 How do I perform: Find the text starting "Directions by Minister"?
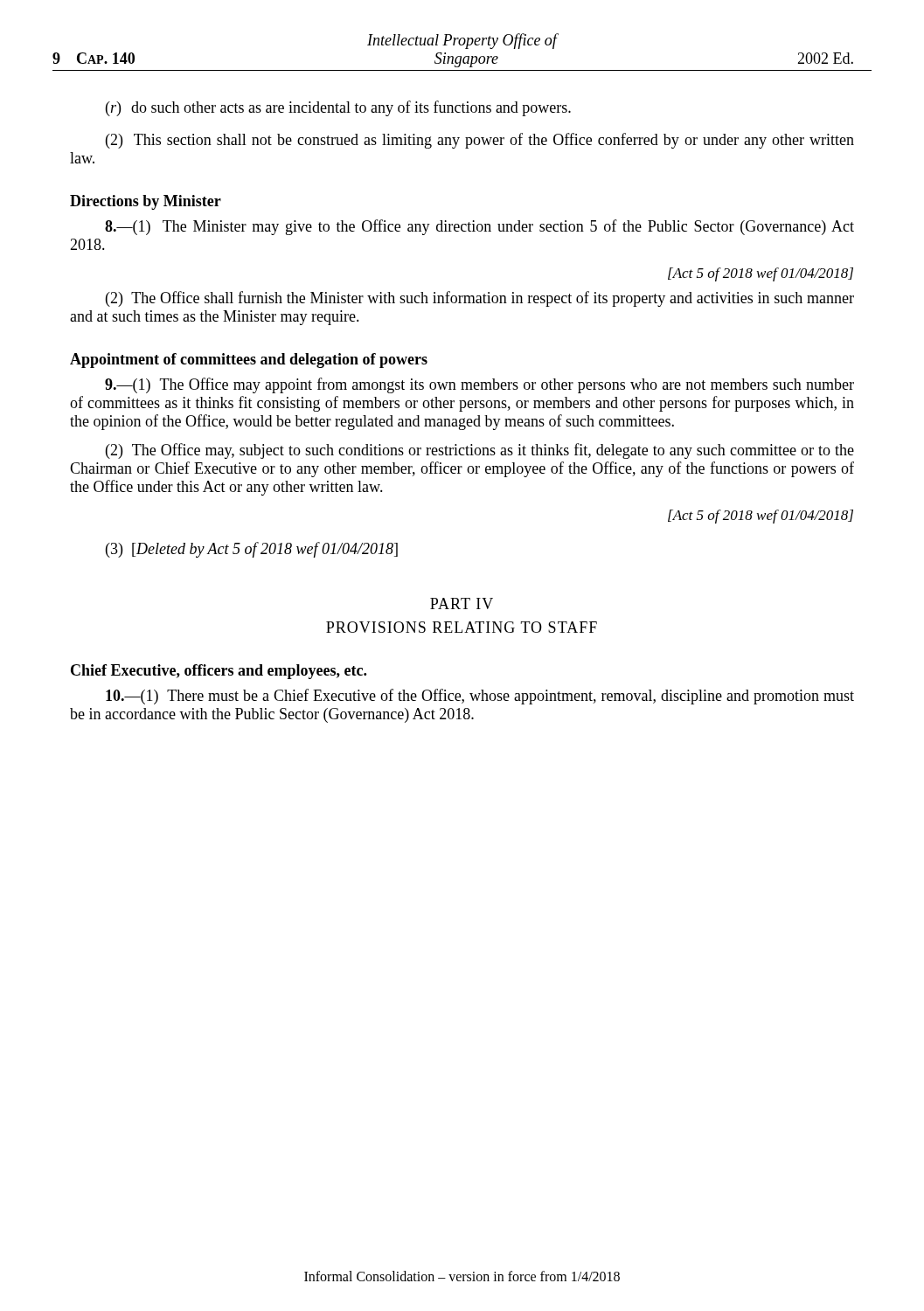pos(145,201)
